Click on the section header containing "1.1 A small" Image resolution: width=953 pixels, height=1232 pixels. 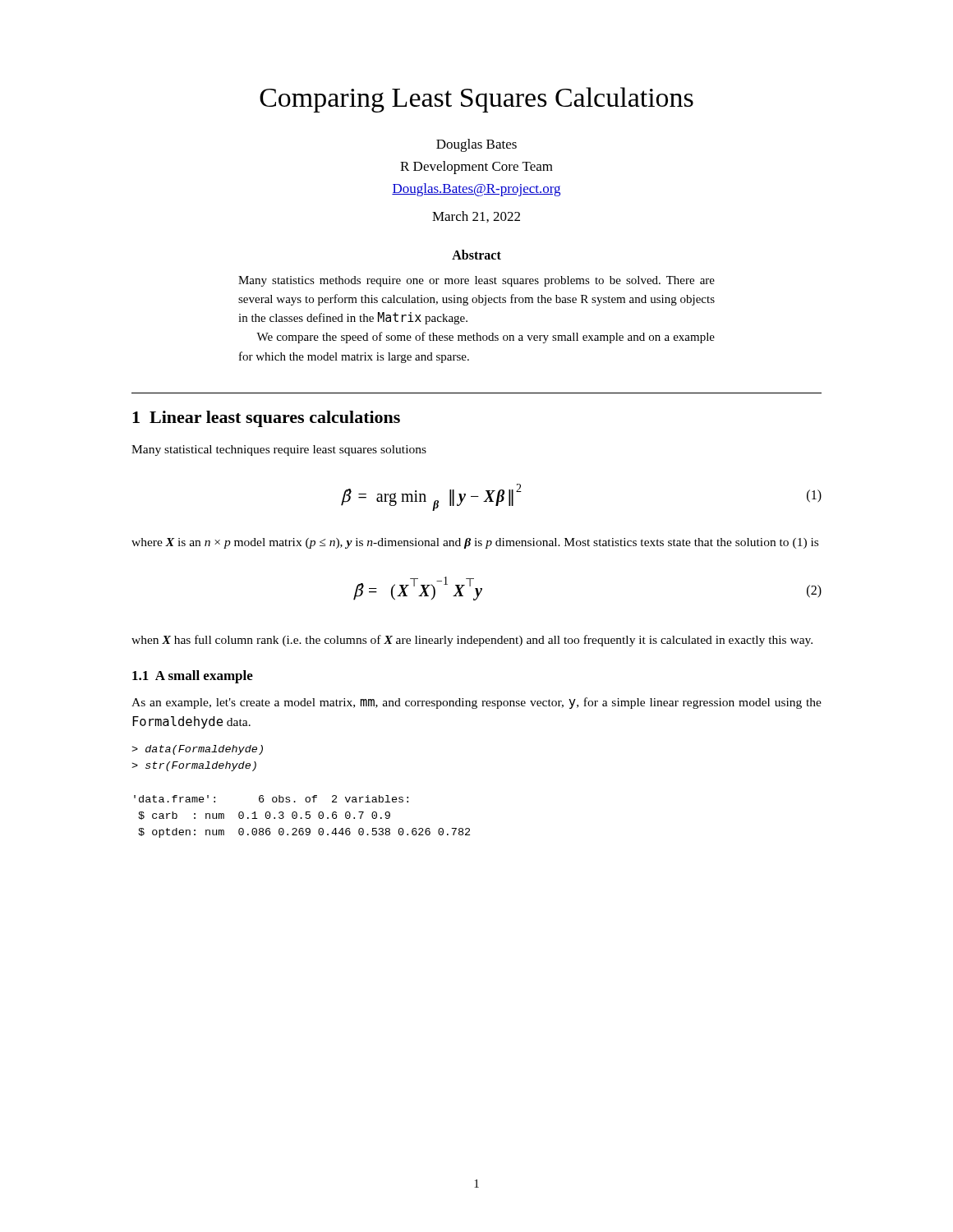click(193, 677)
